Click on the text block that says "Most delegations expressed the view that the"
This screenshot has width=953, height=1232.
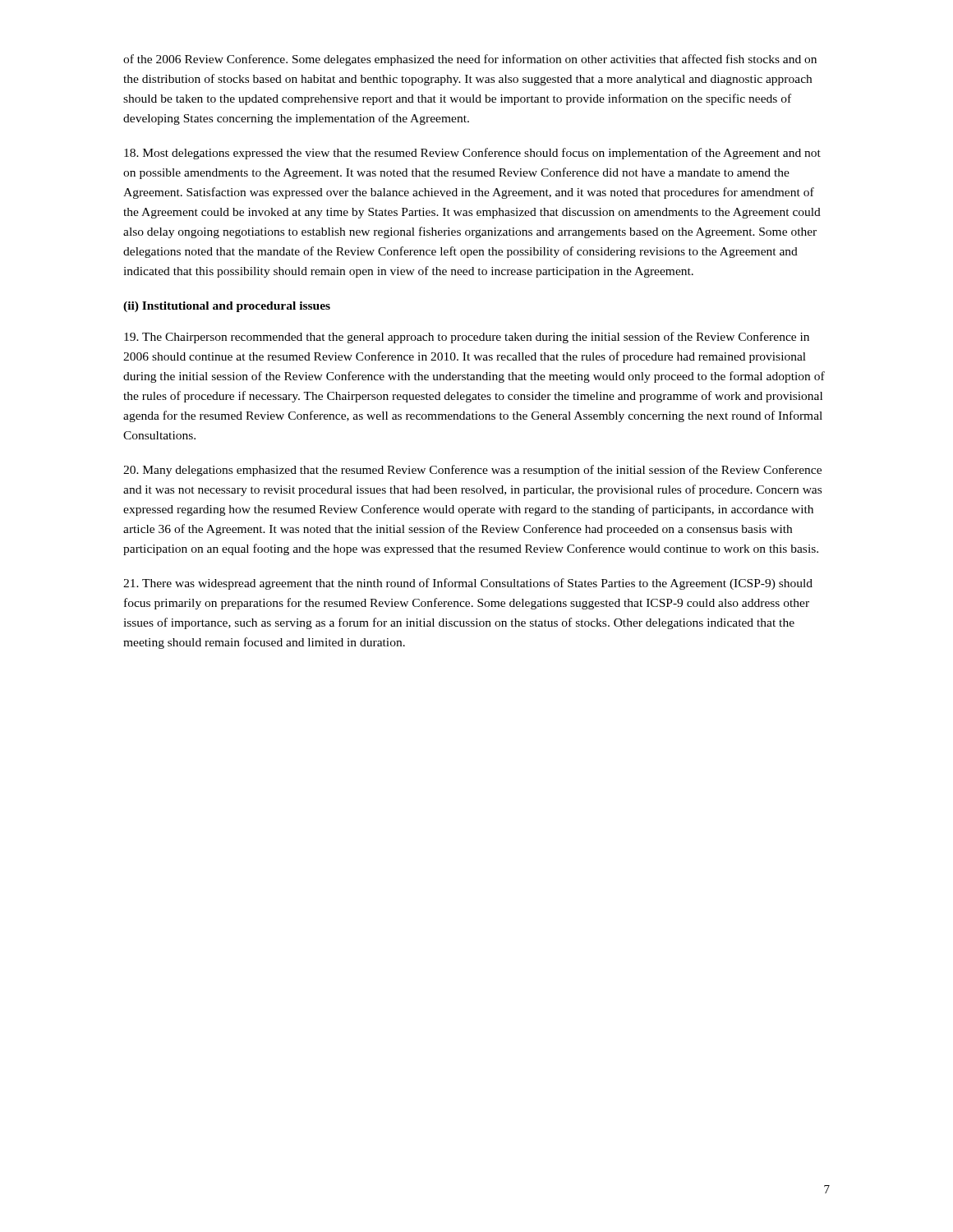coord(472,212)
